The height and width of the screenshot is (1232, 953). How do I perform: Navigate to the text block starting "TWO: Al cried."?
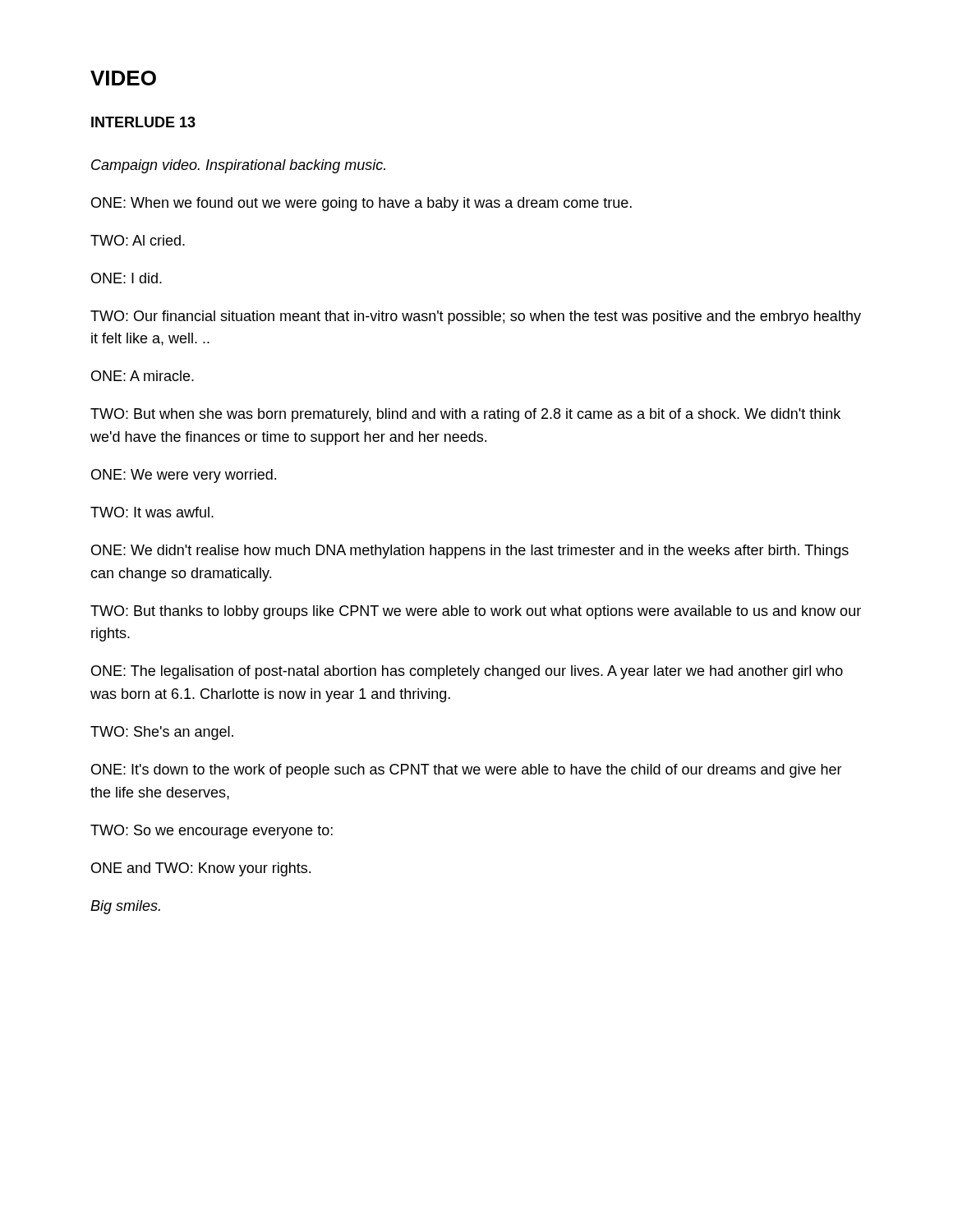[x=138, y=240]
